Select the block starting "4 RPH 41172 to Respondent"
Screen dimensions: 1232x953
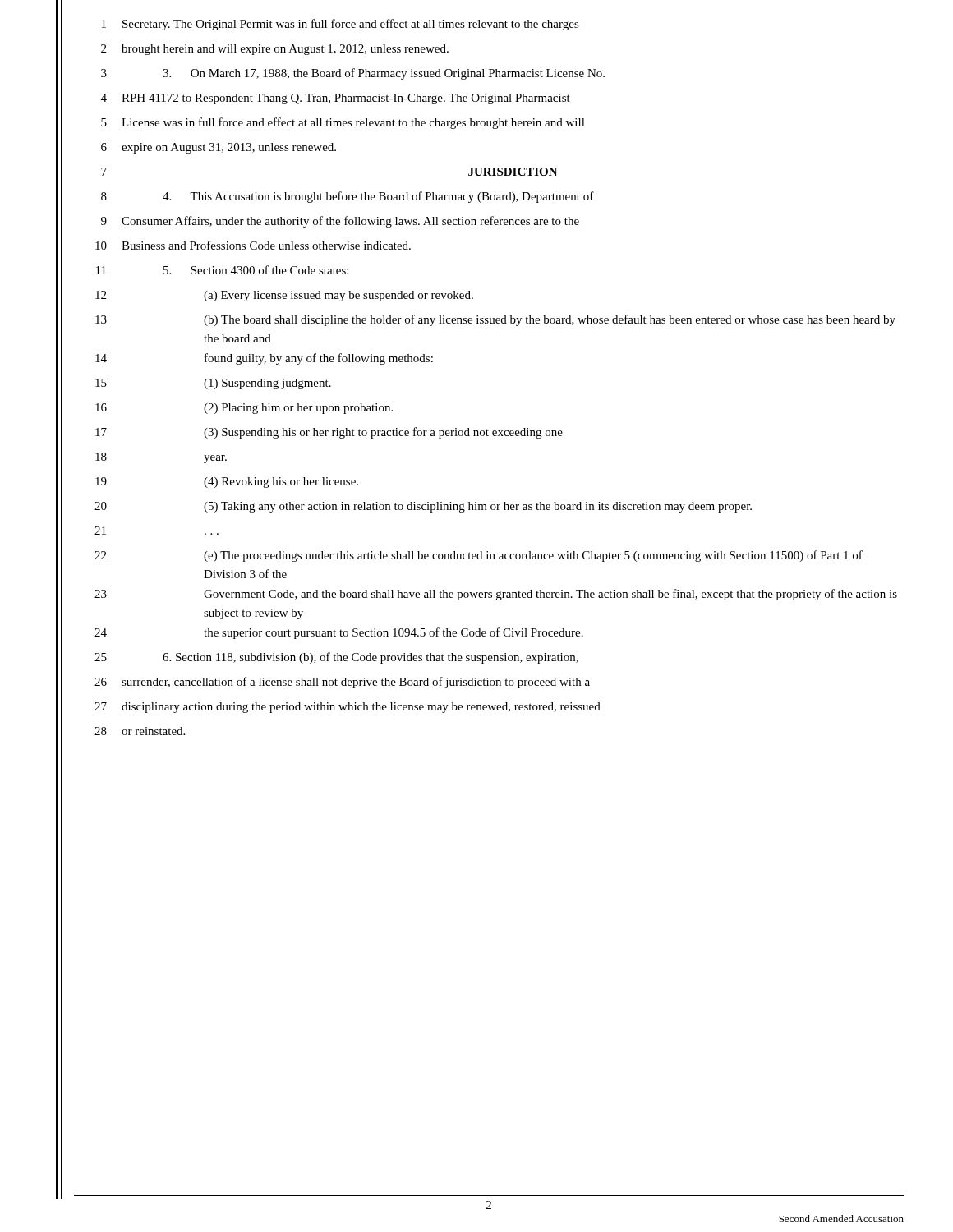tap(489, 125)
